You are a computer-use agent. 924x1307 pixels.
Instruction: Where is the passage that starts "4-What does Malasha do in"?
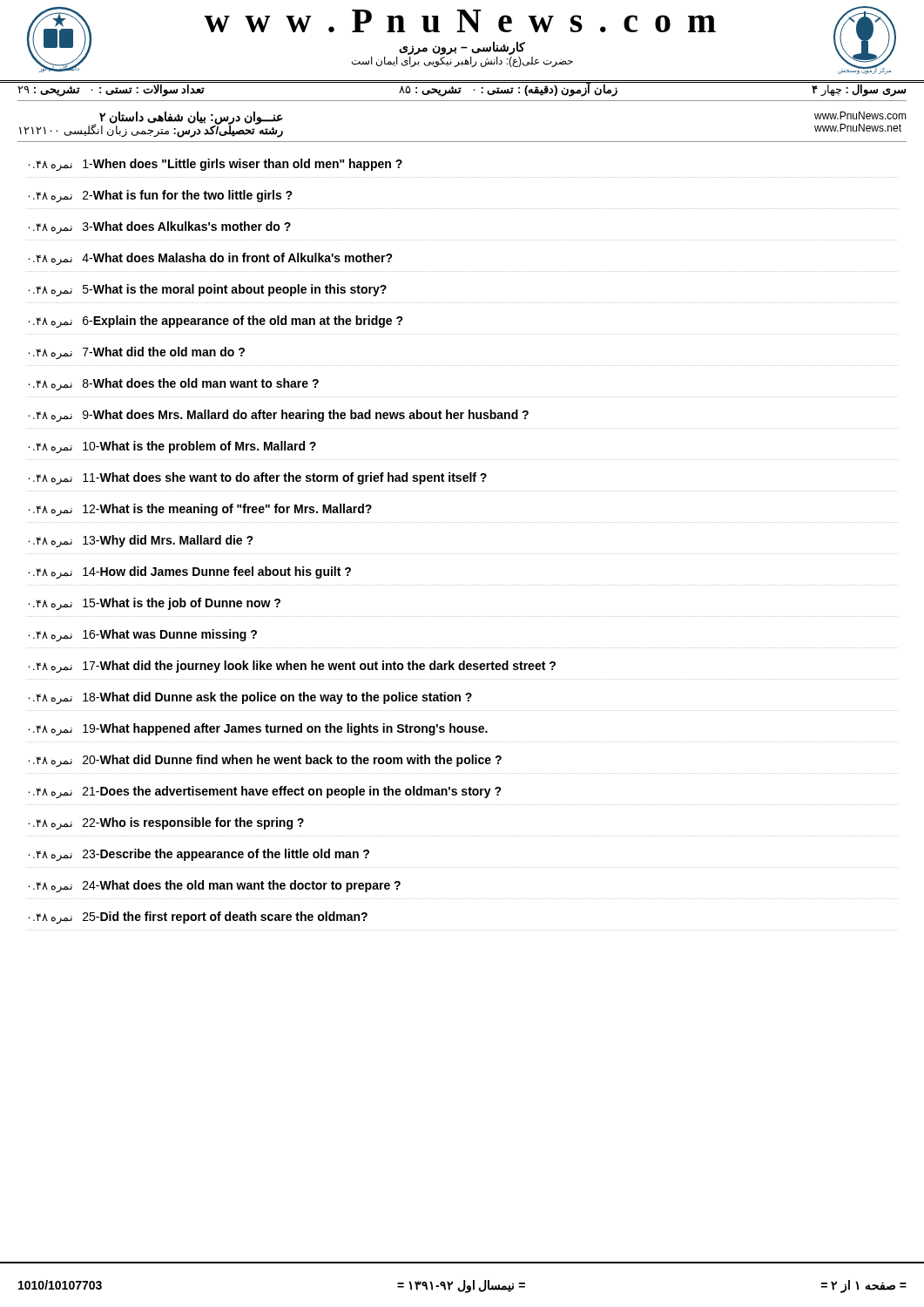tap(210, 259)
